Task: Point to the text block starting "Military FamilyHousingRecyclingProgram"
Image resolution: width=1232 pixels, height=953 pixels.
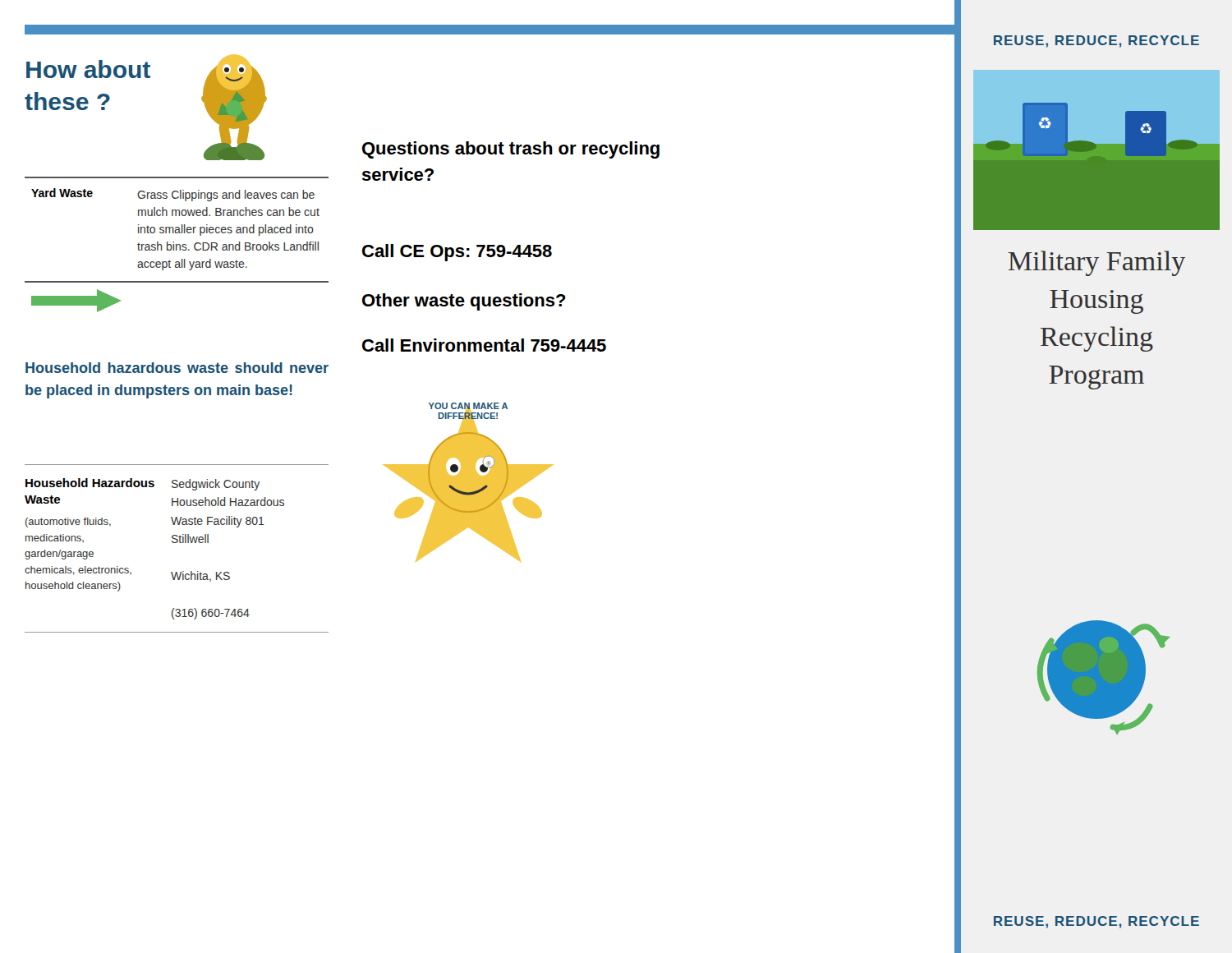Action: click(1096, 318)
